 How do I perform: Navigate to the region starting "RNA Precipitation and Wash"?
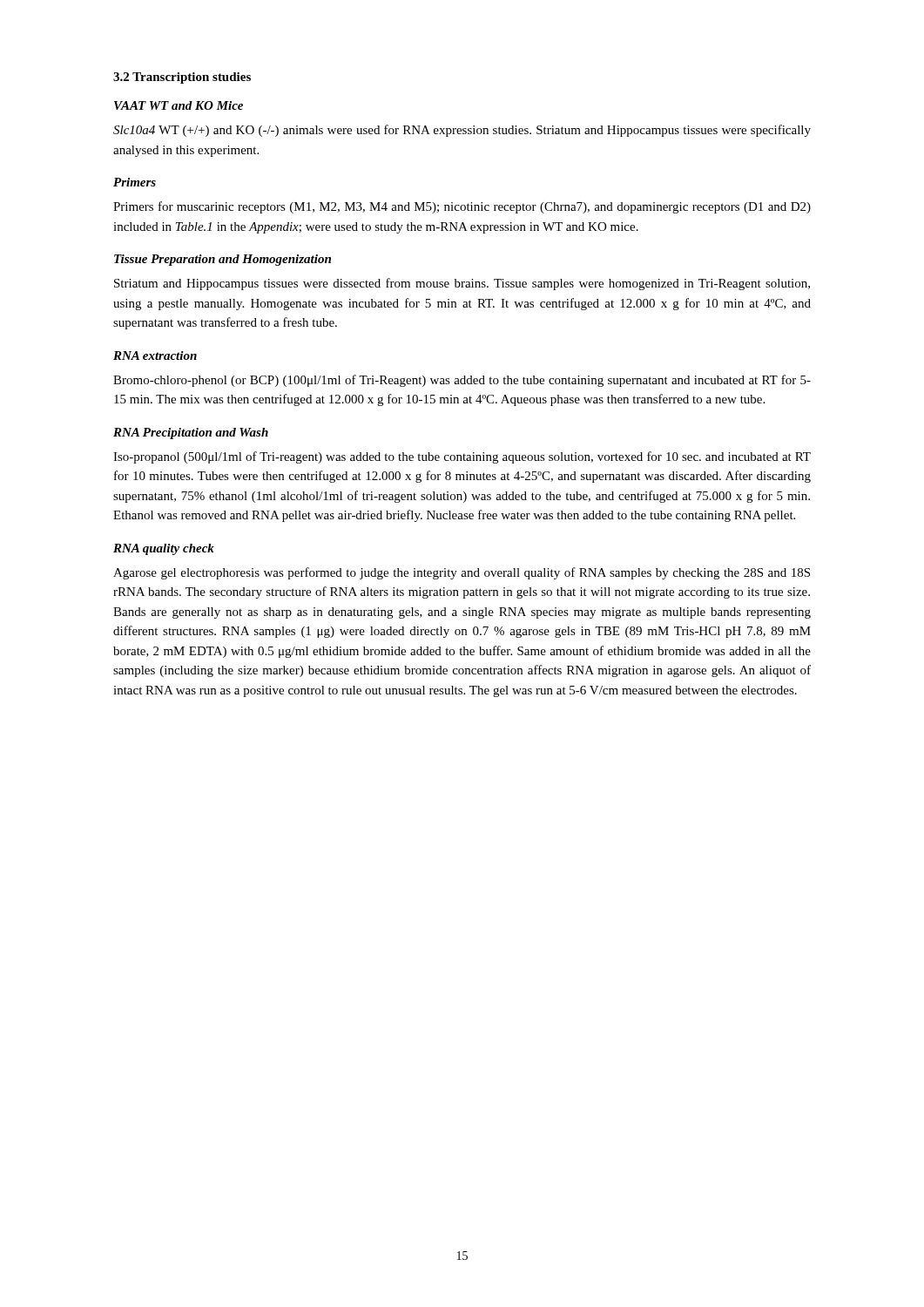click(191, 432)
